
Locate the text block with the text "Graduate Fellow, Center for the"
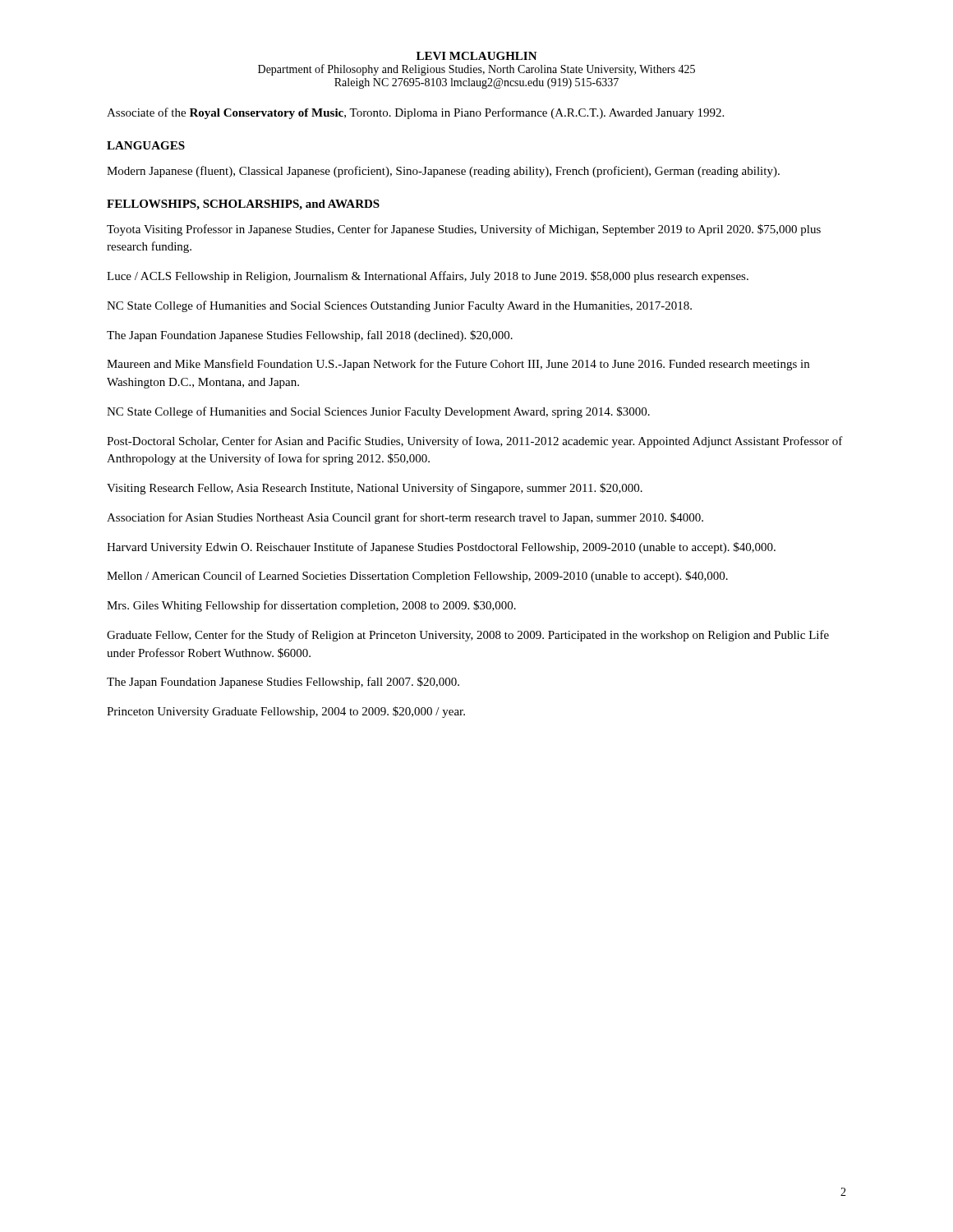[468, 644]
